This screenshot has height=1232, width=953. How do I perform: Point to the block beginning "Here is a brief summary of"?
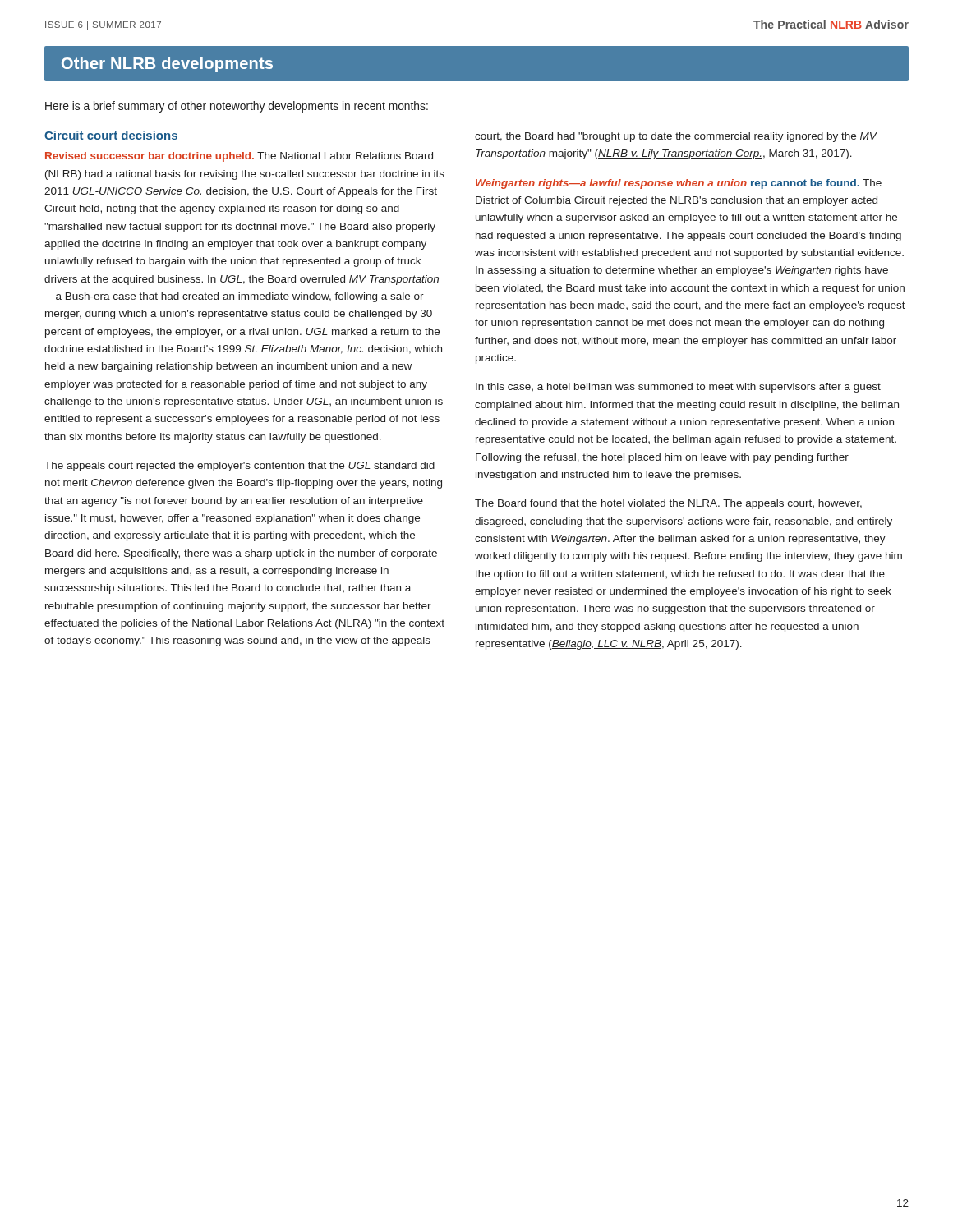tap(237, 106)
